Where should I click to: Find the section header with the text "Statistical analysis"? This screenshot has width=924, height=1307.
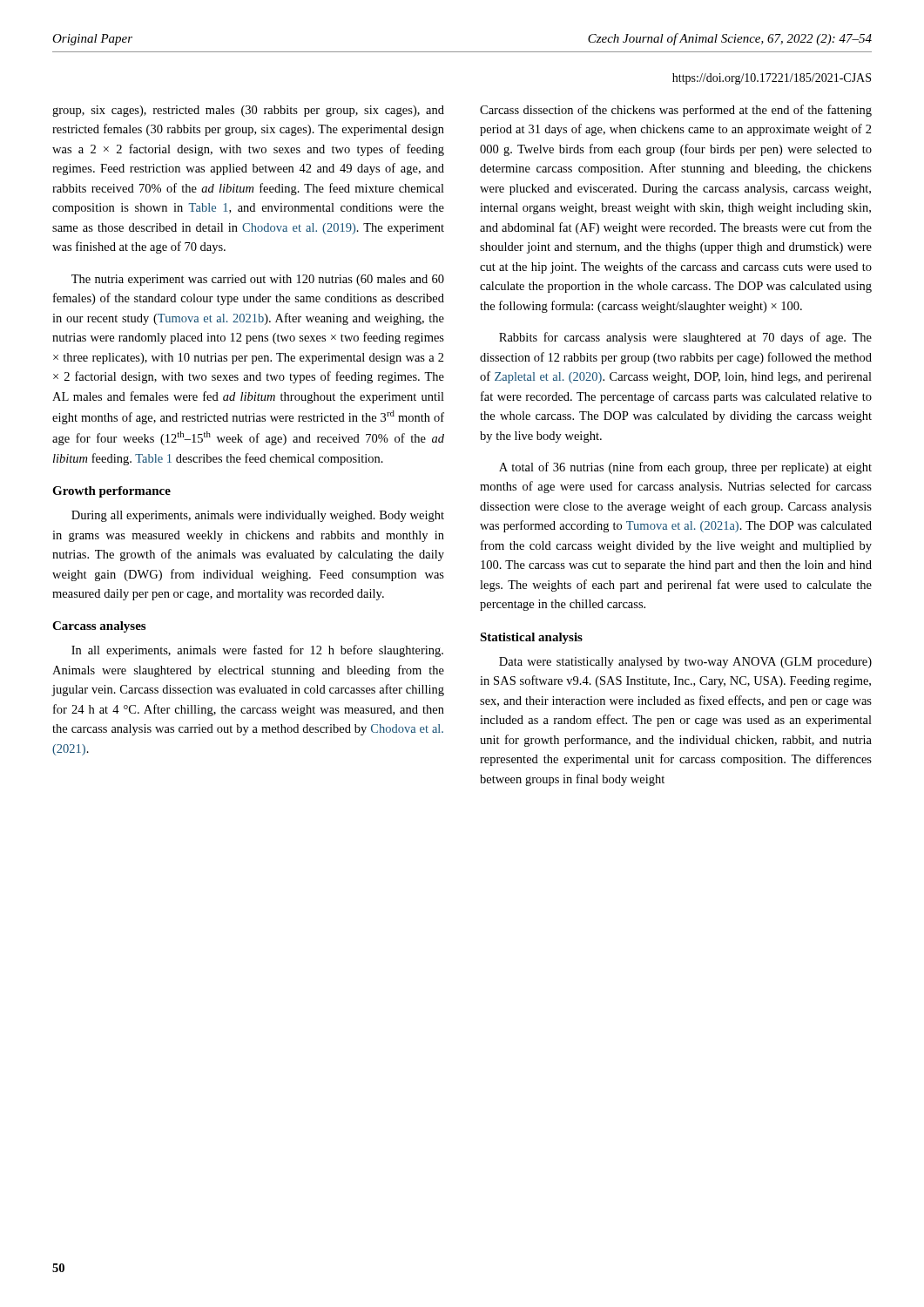[531, 637]
